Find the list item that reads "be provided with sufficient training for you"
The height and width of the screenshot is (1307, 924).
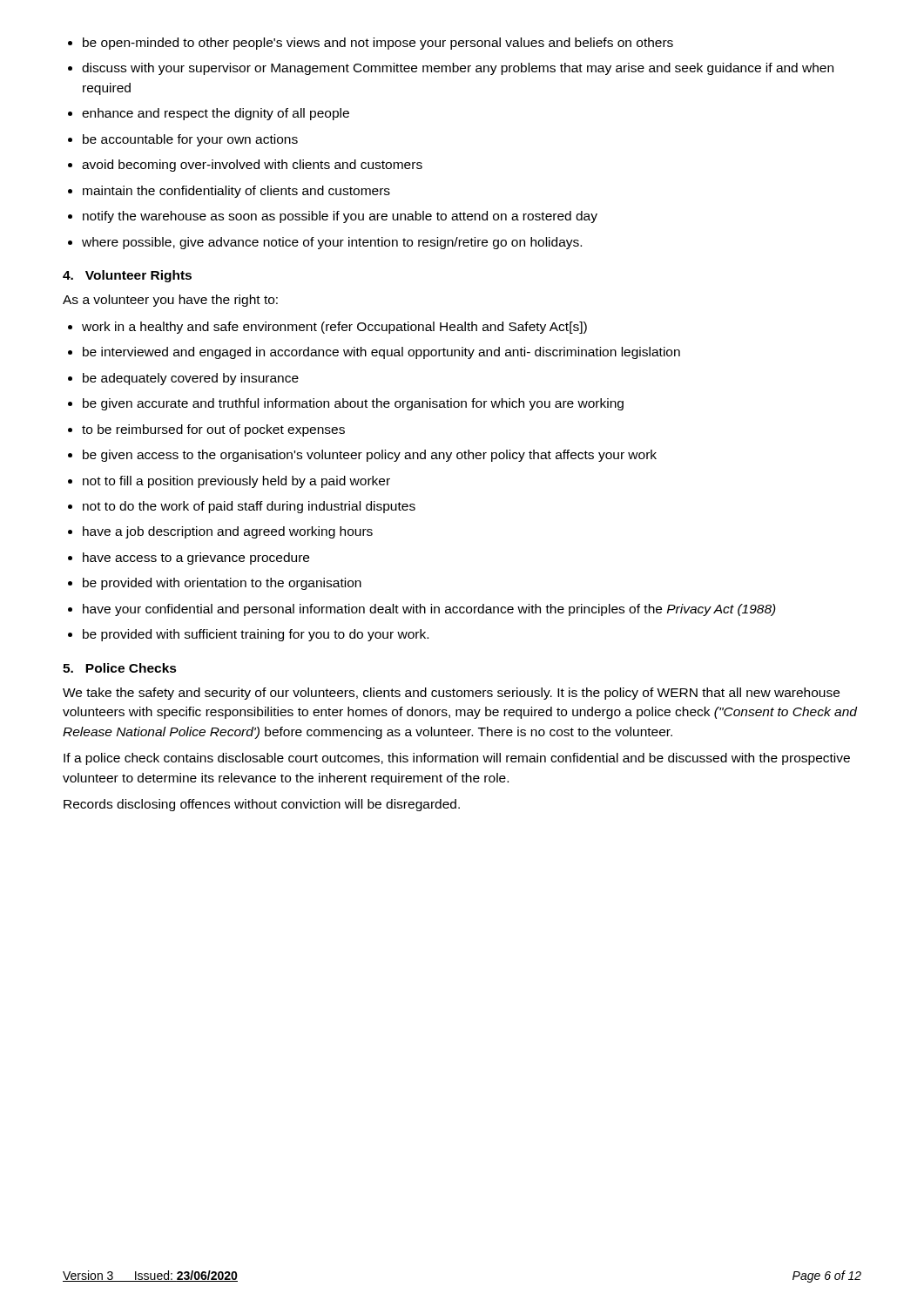click(256, 635)
